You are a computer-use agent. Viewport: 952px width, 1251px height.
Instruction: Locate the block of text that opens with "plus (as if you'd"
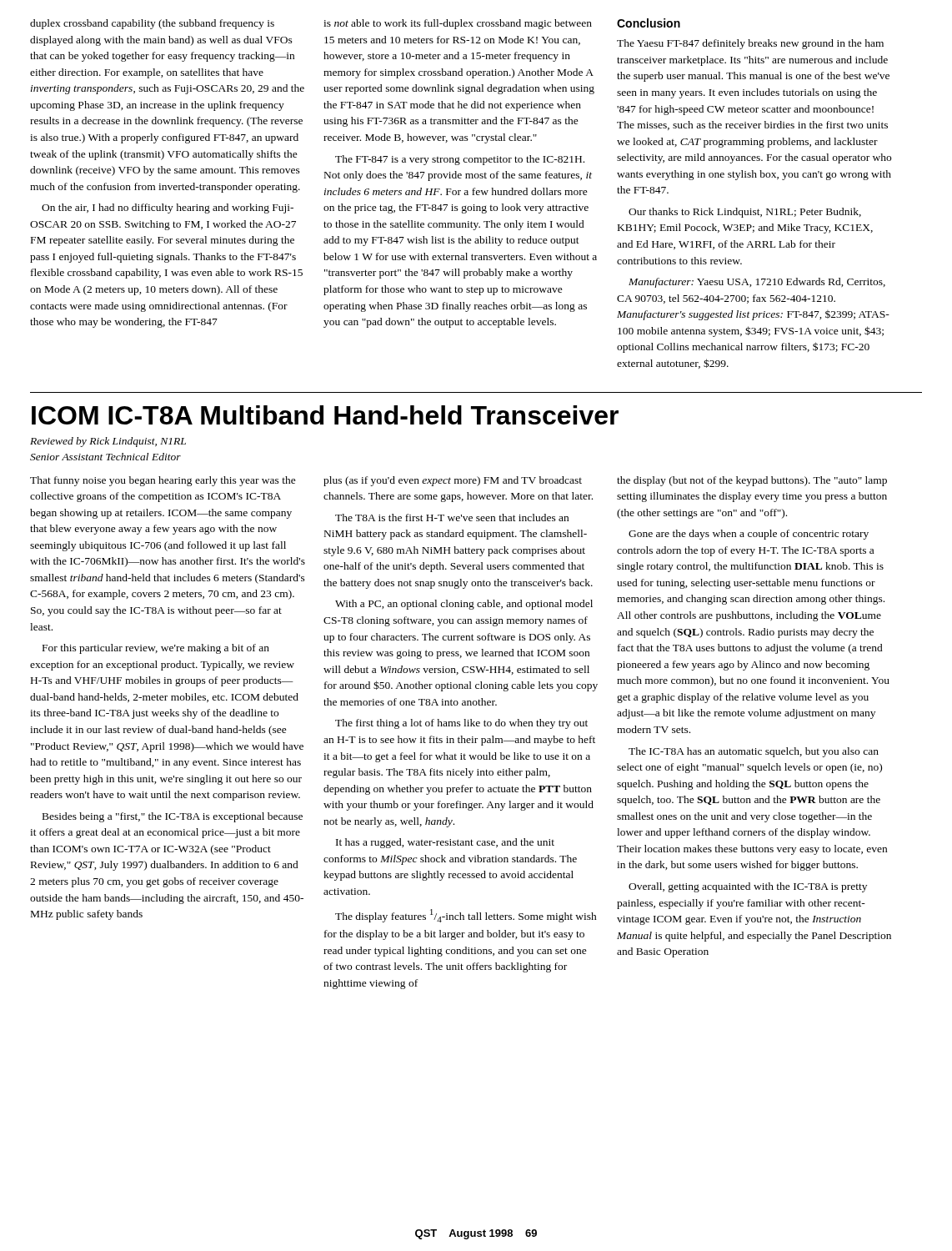461,731
